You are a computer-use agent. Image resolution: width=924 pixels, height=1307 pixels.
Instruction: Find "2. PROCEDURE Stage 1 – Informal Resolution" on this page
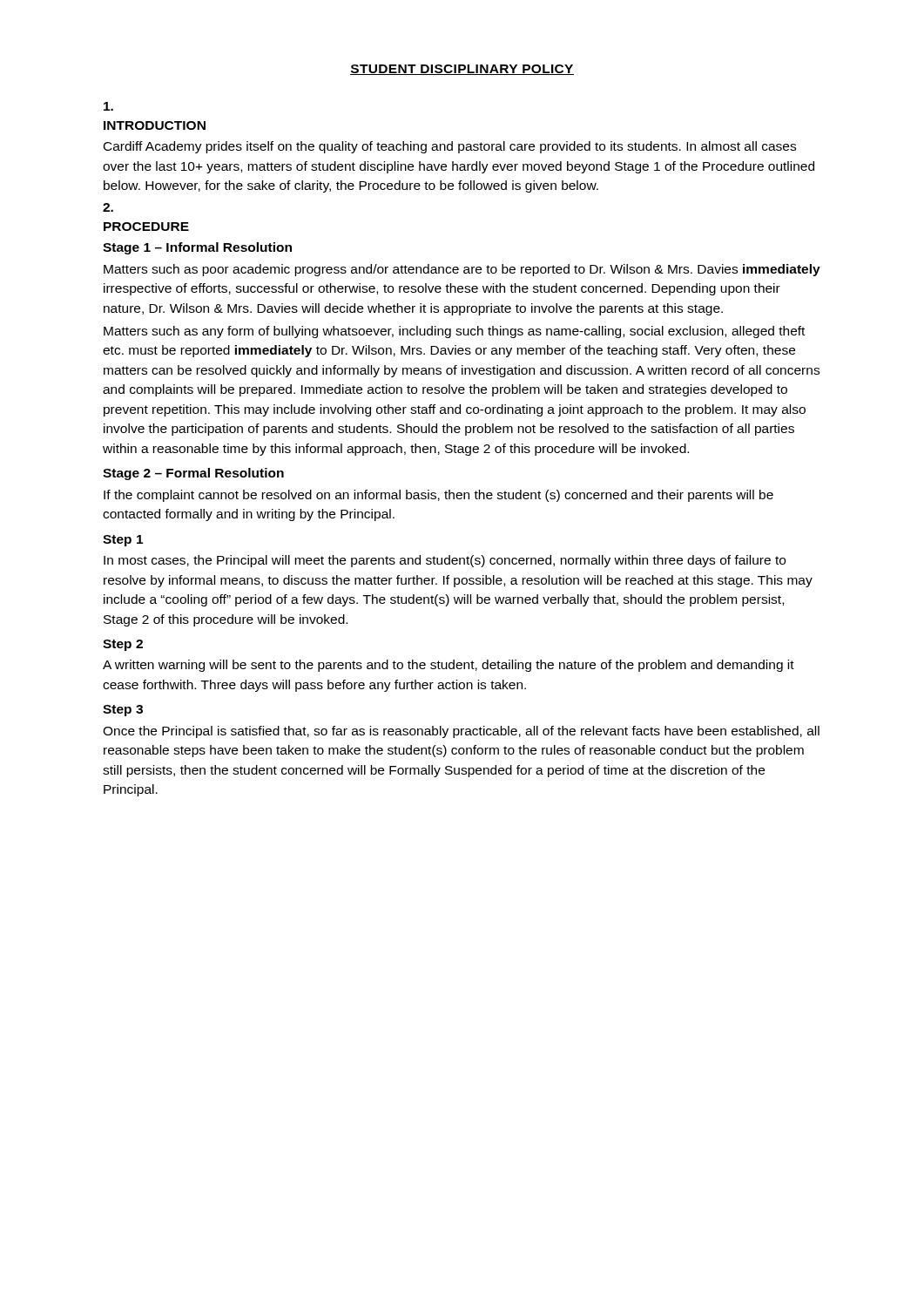click(108, 207)
